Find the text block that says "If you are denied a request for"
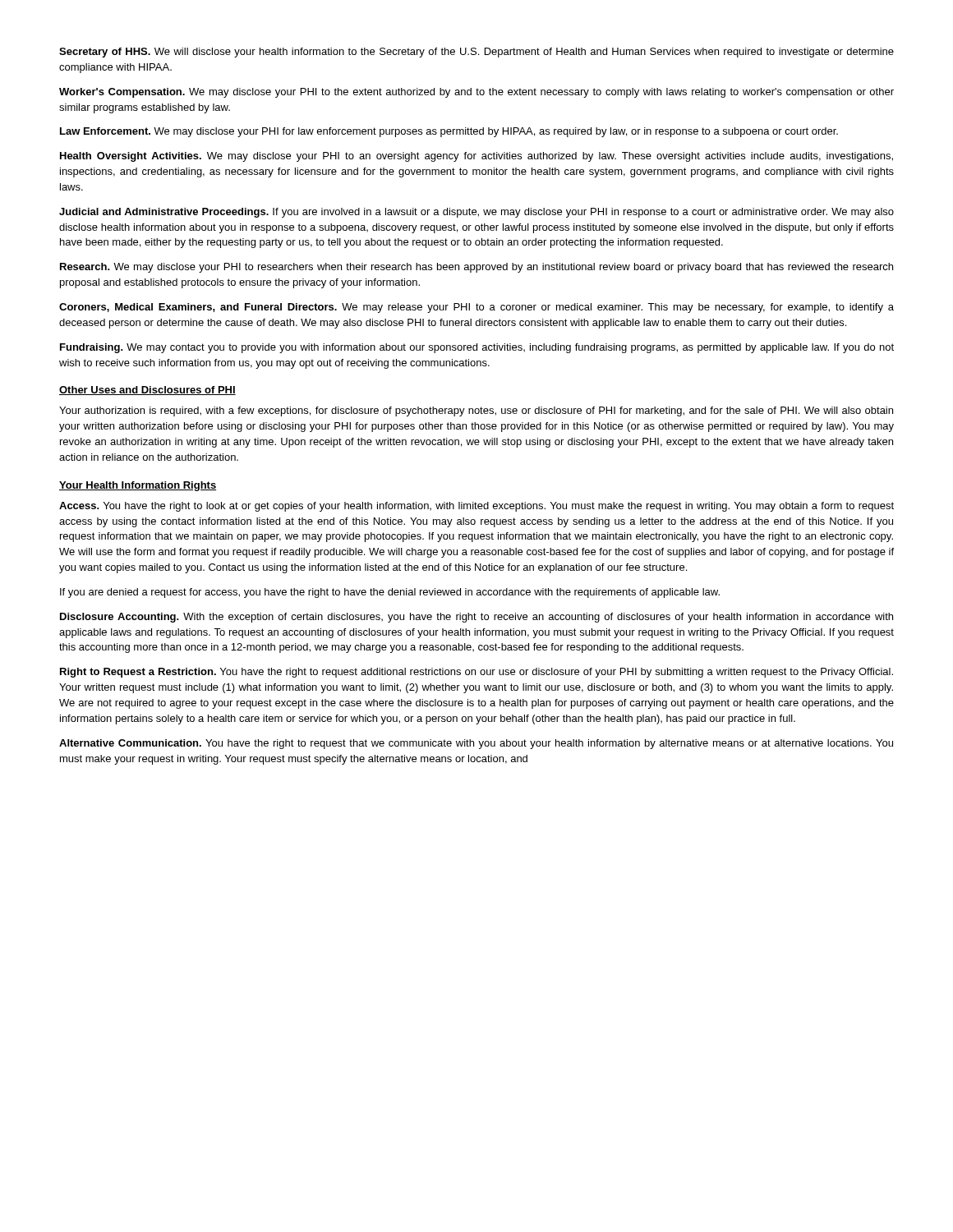 [x=390, y=592]
